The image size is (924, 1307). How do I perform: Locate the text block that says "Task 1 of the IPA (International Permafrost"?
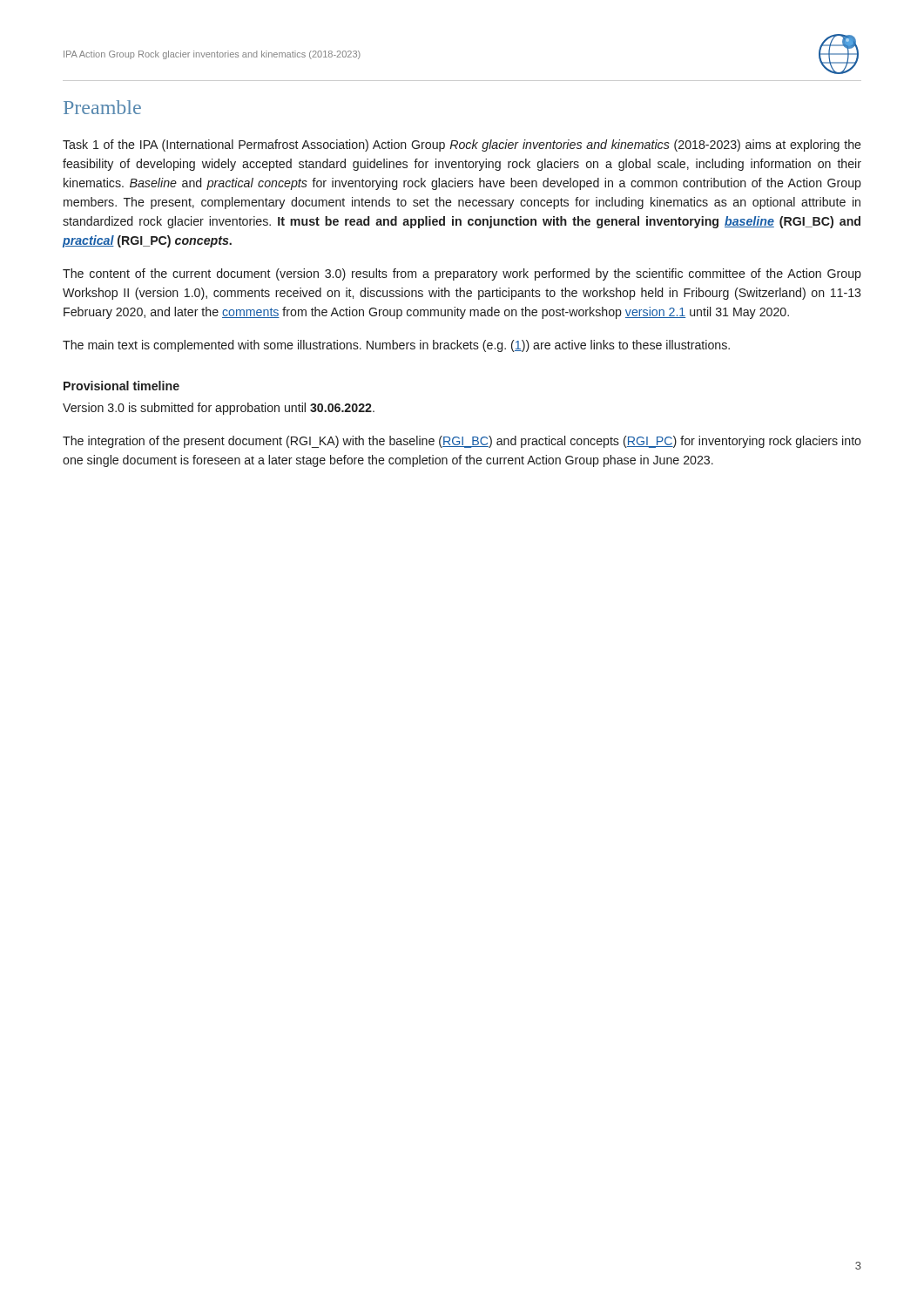coord(462,193)
